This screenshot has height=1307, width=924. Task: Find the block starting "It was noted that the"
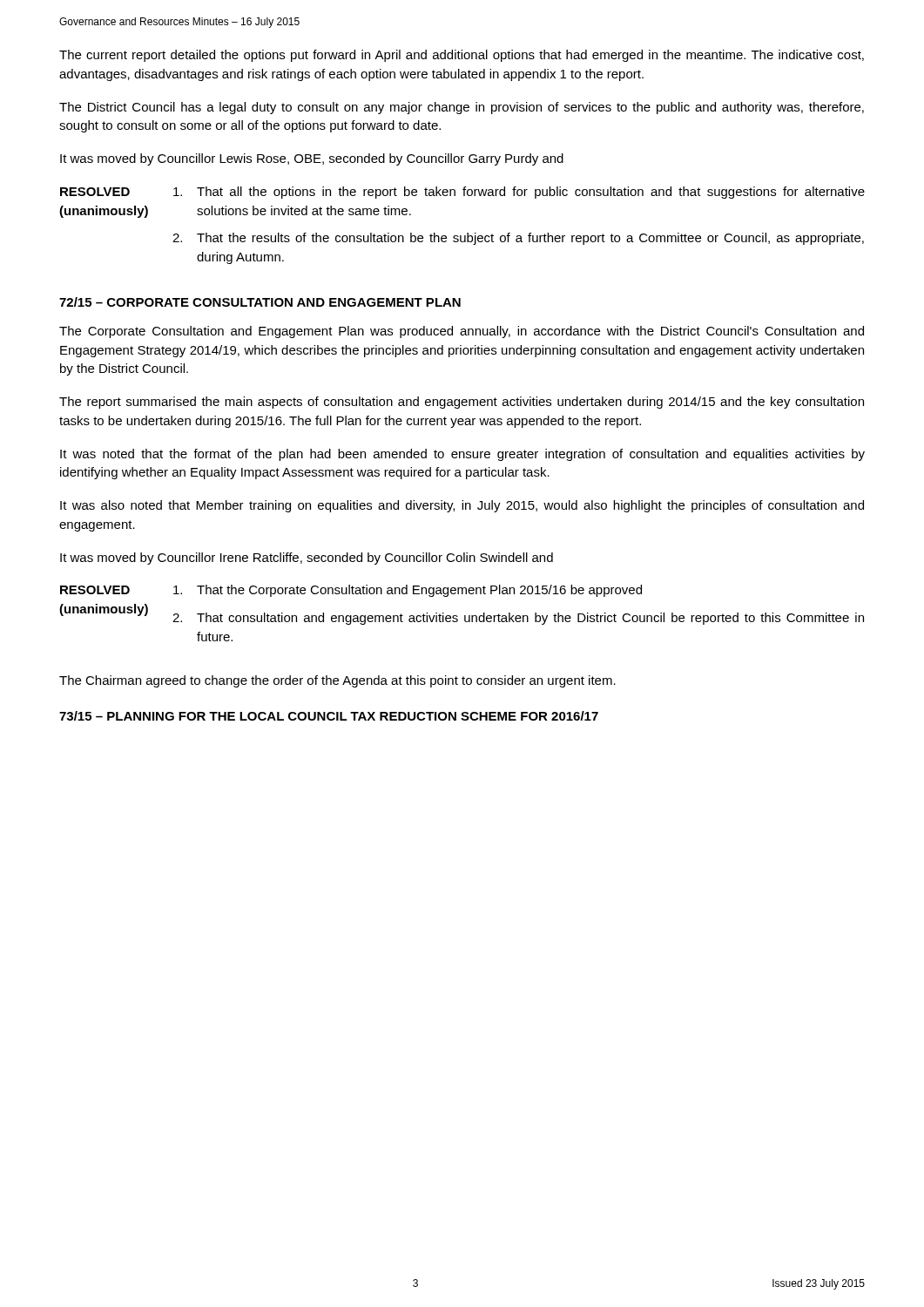click(462, 463)
